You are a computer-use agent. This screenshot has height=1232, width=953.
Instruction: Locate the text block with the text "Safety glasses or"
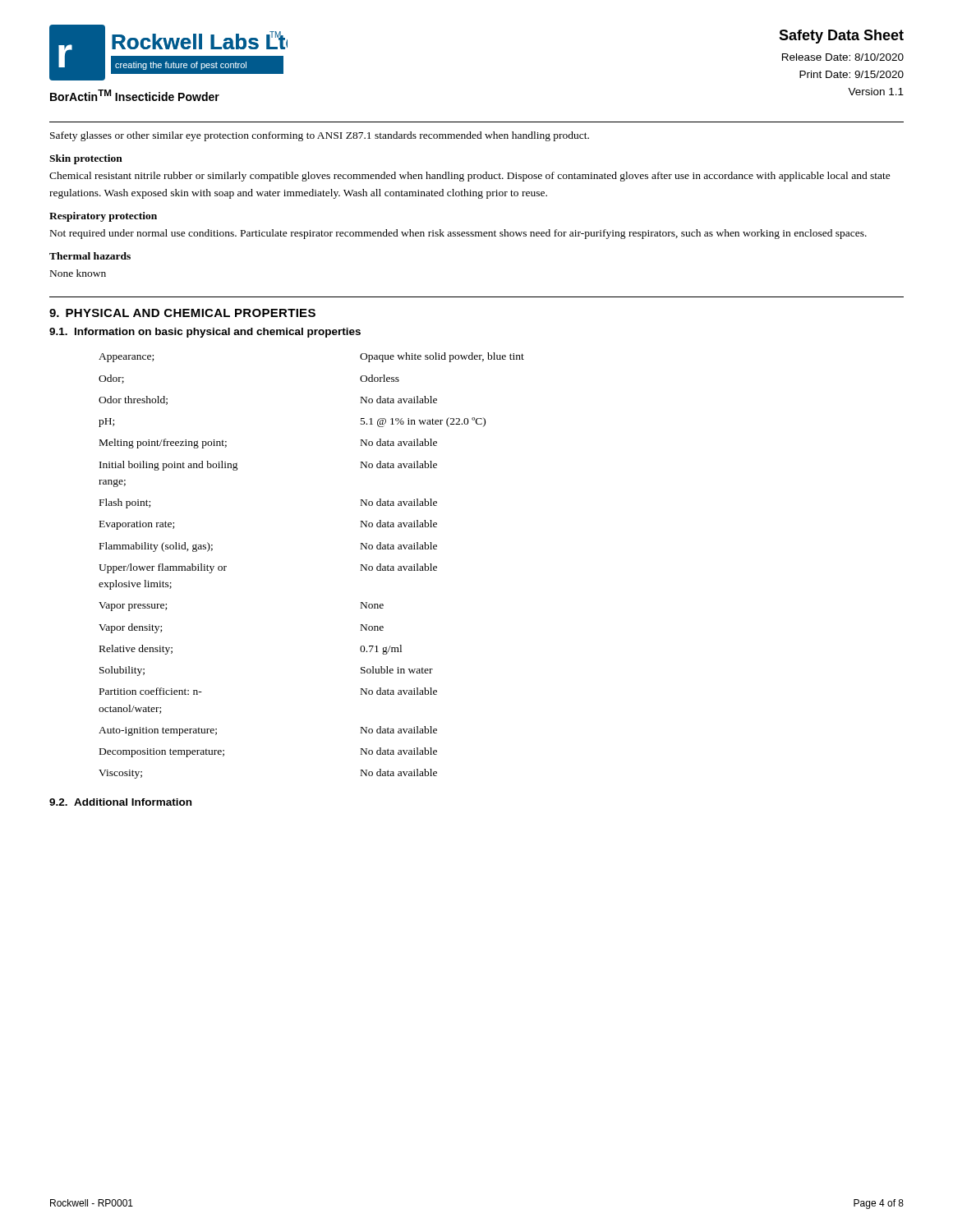(320, 135)
